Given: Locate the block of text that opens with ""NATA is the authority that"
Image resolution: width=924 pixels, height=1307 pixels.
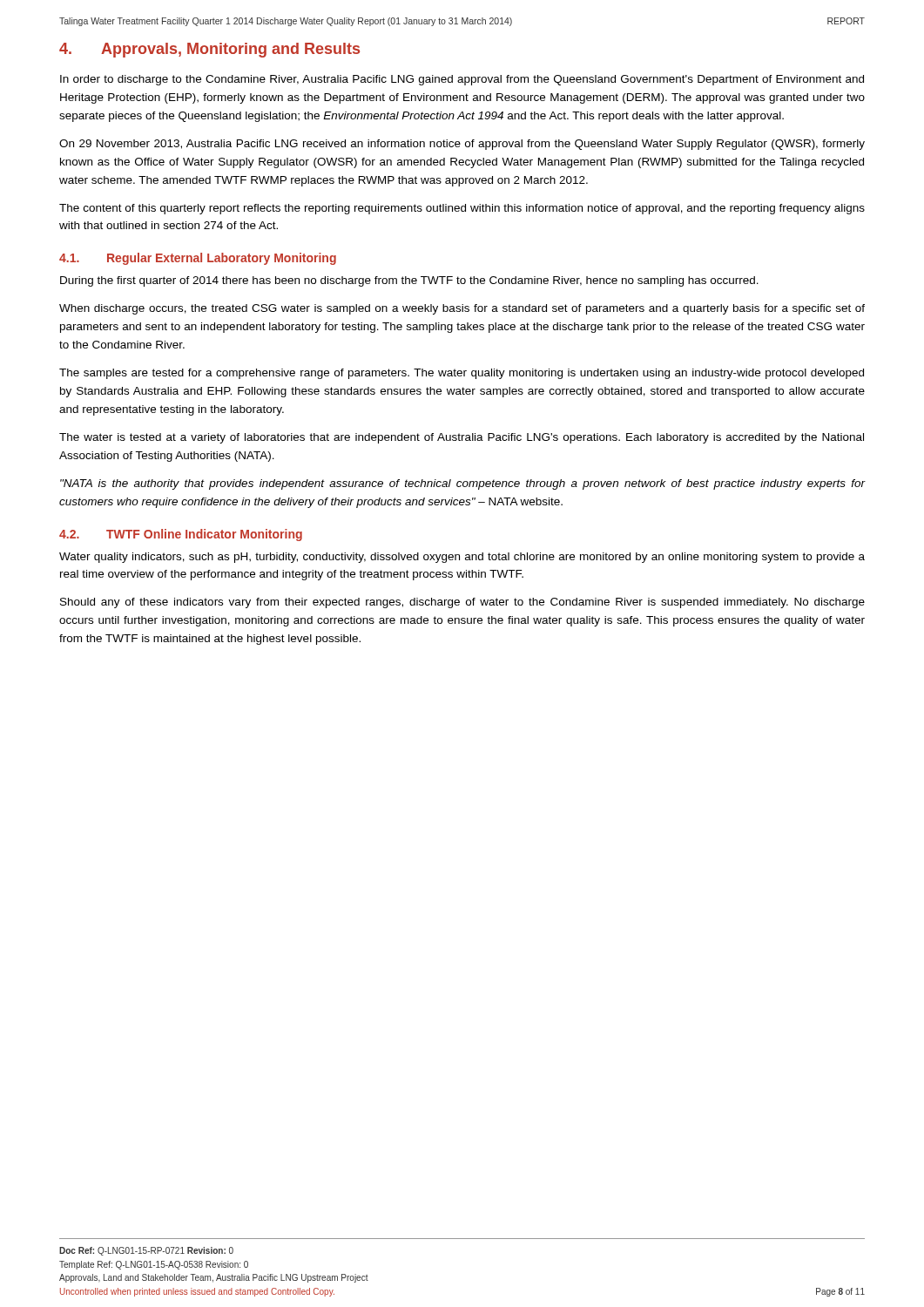Looking at the screenshot, I should click(462, 493).
